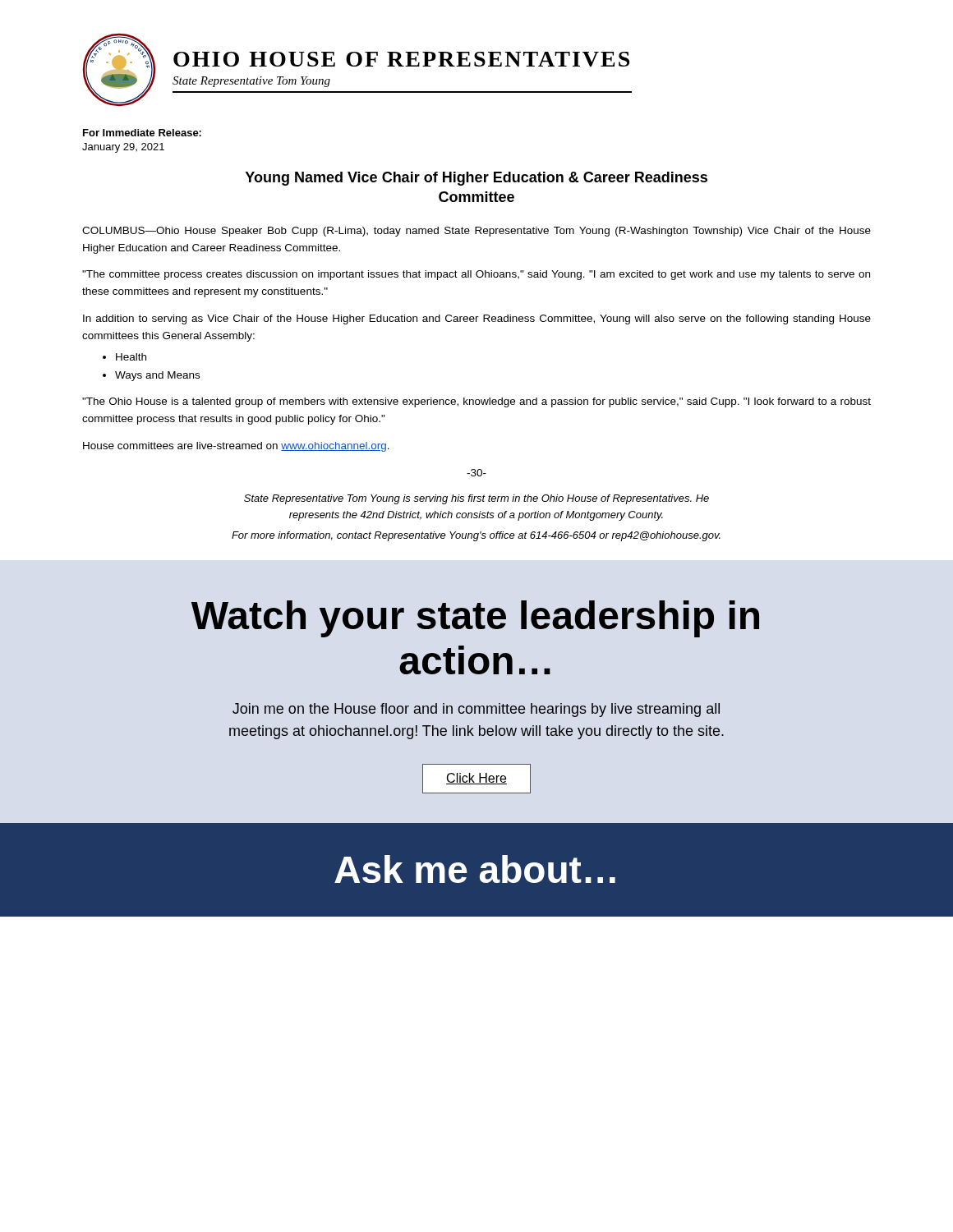
Task: Locate the text block containing "For more information,"
Action: 476,535
